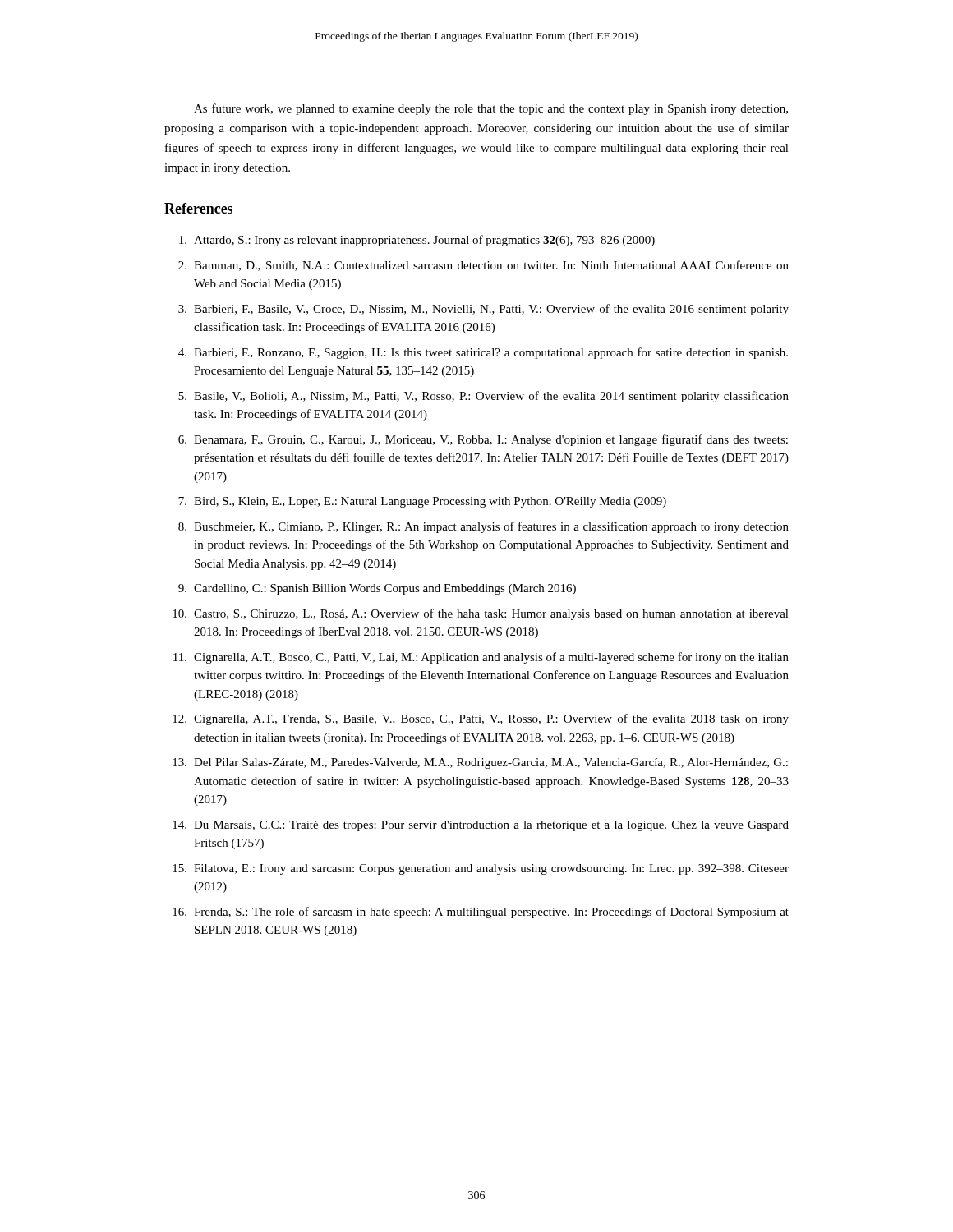953x1232 pixels.
Task: Point to the region starting "8. Buschmeier, K.,"
Action: (x=476, y=545)
